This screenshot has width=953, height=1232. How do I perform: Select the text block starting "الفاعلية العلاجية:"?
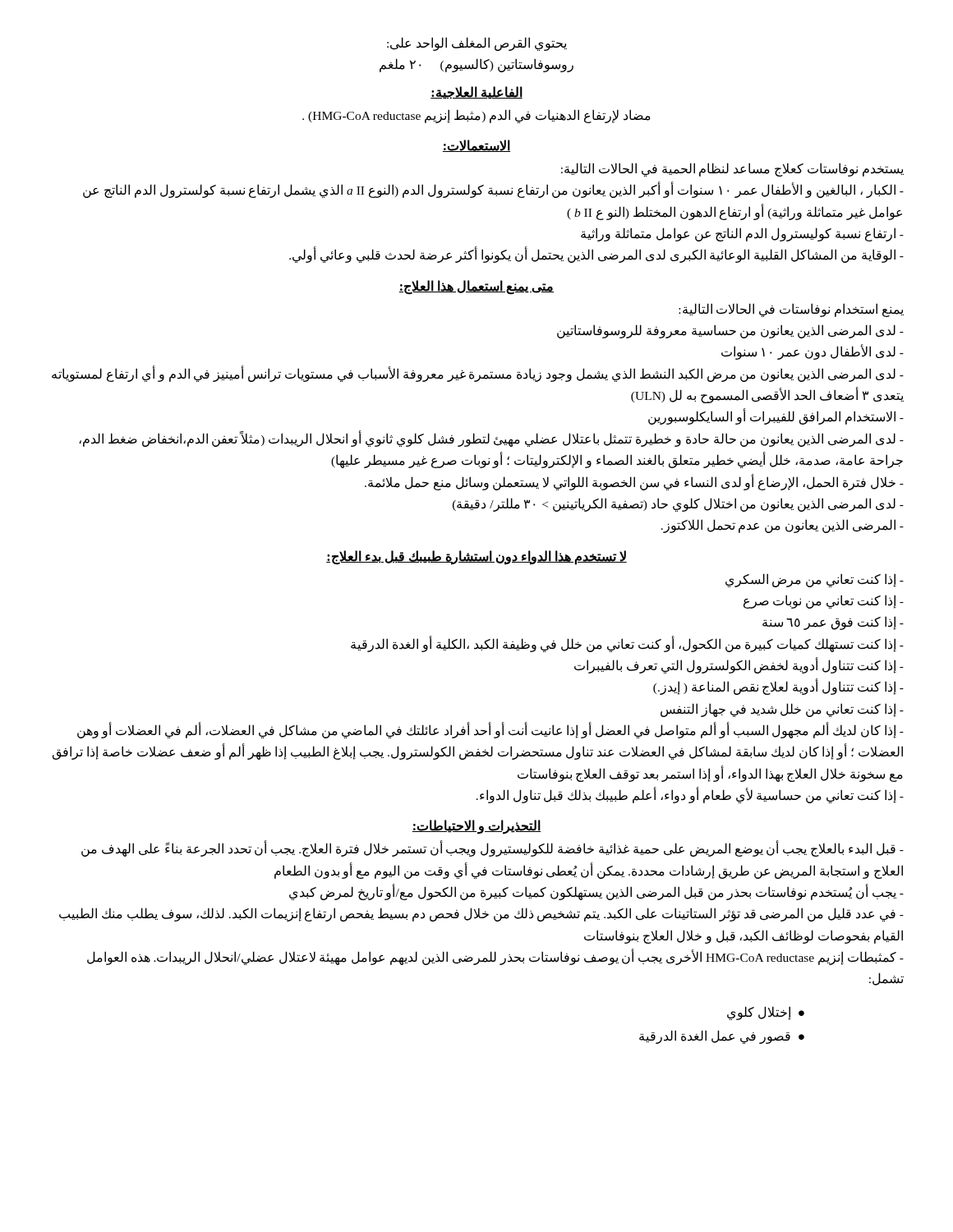click(x=476, y=92)
